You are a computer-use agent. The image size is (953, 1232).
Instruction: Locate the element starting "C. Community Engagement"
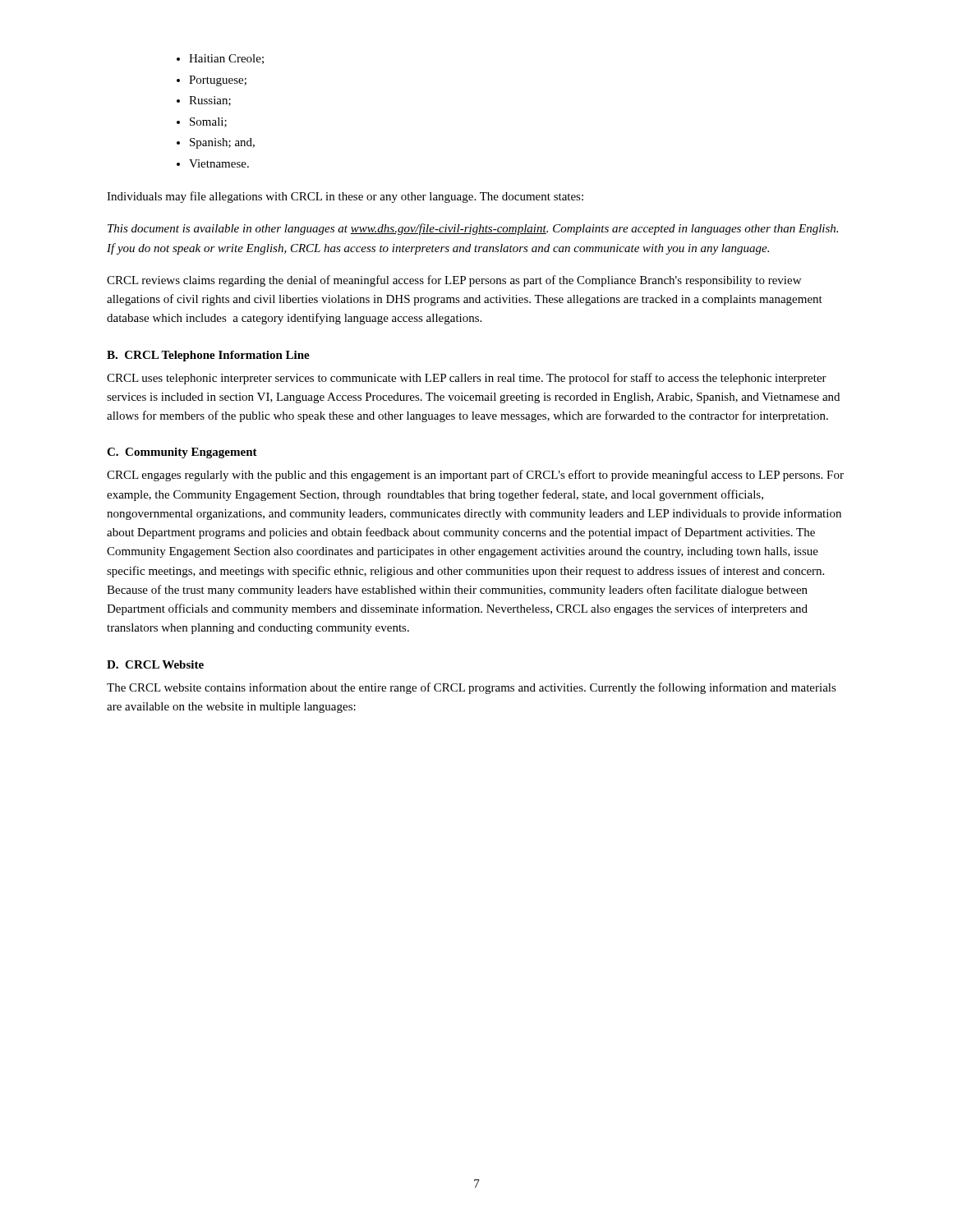point(182,452)
